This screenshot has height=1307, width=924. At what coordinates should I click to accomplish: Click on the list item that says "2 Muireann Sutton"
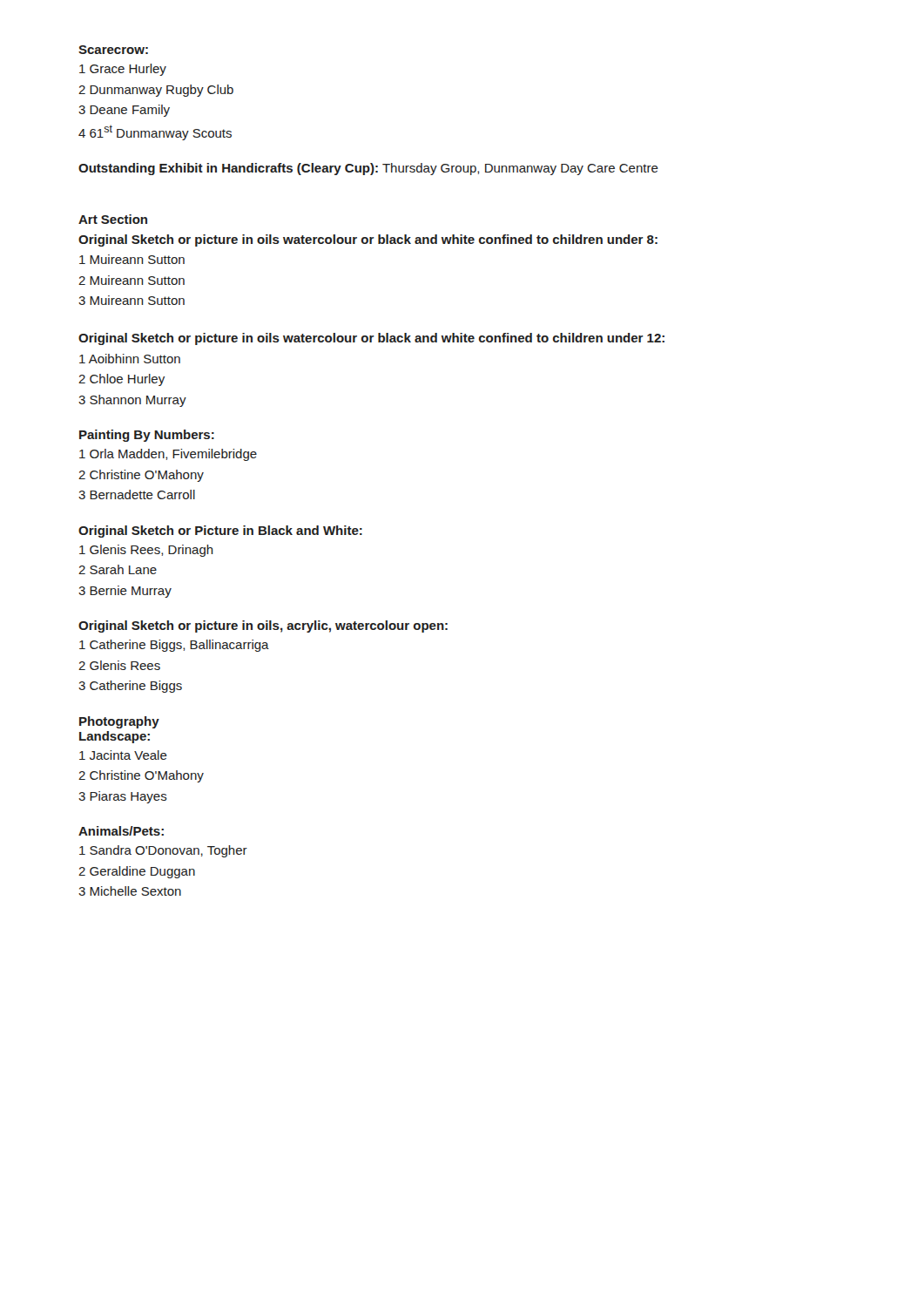[132, 280]
